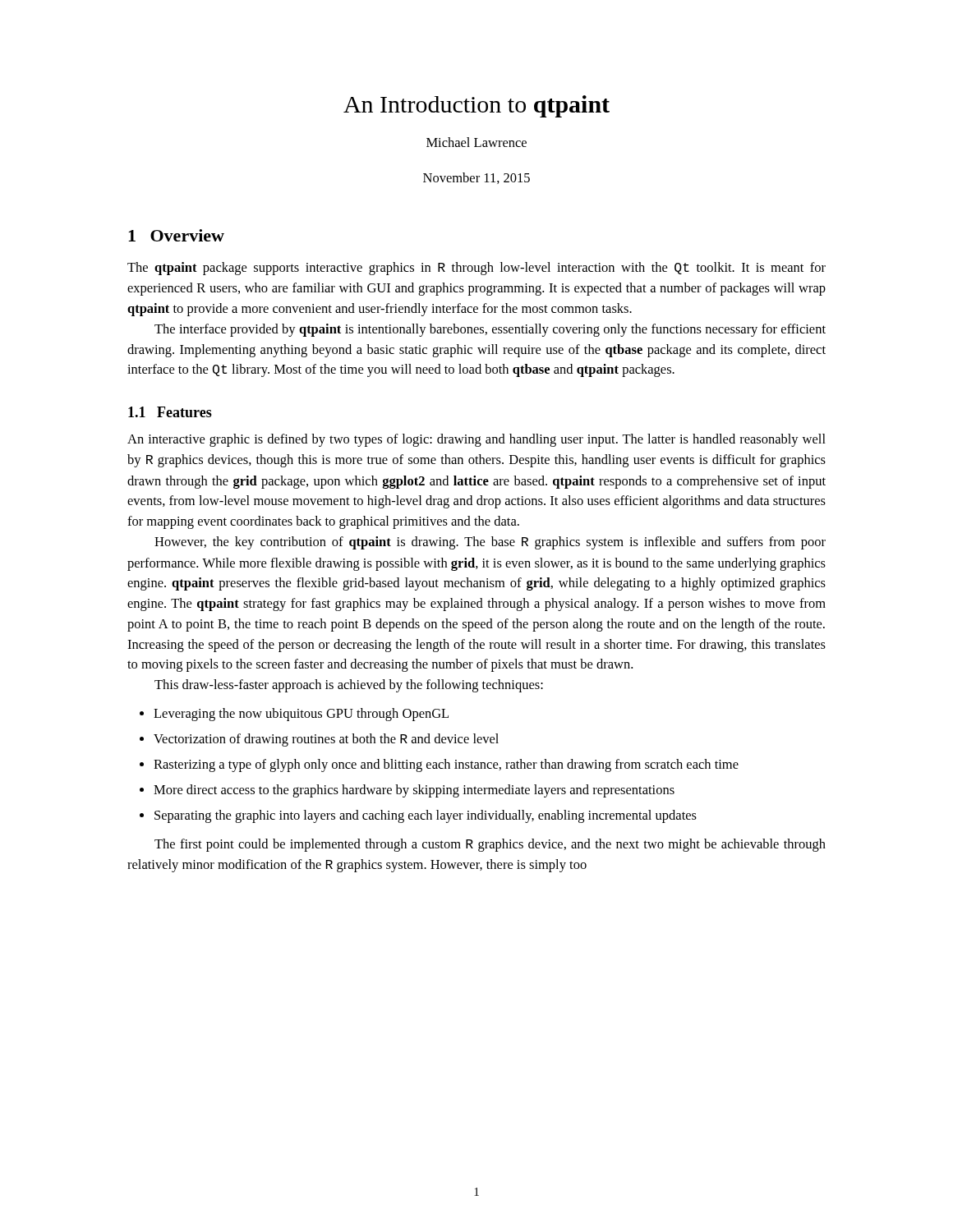The height and width of the screenshot is (1232, 953).
Task: Find the block starting "Michael Lawrence"
Action: click(x=476, y=143)
